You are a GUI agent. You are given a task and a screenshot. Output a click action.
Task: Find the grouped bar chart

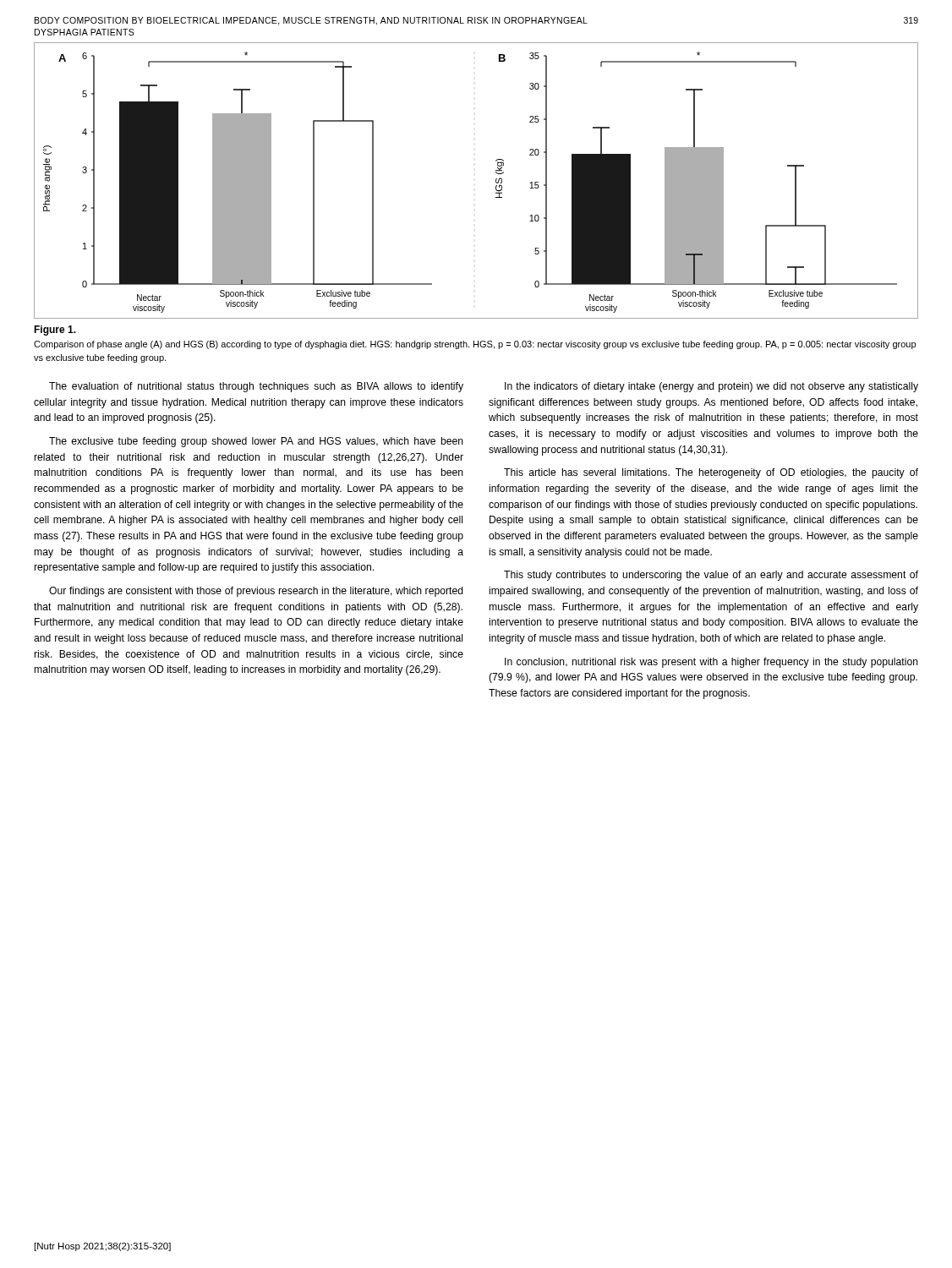pos(476,180)
